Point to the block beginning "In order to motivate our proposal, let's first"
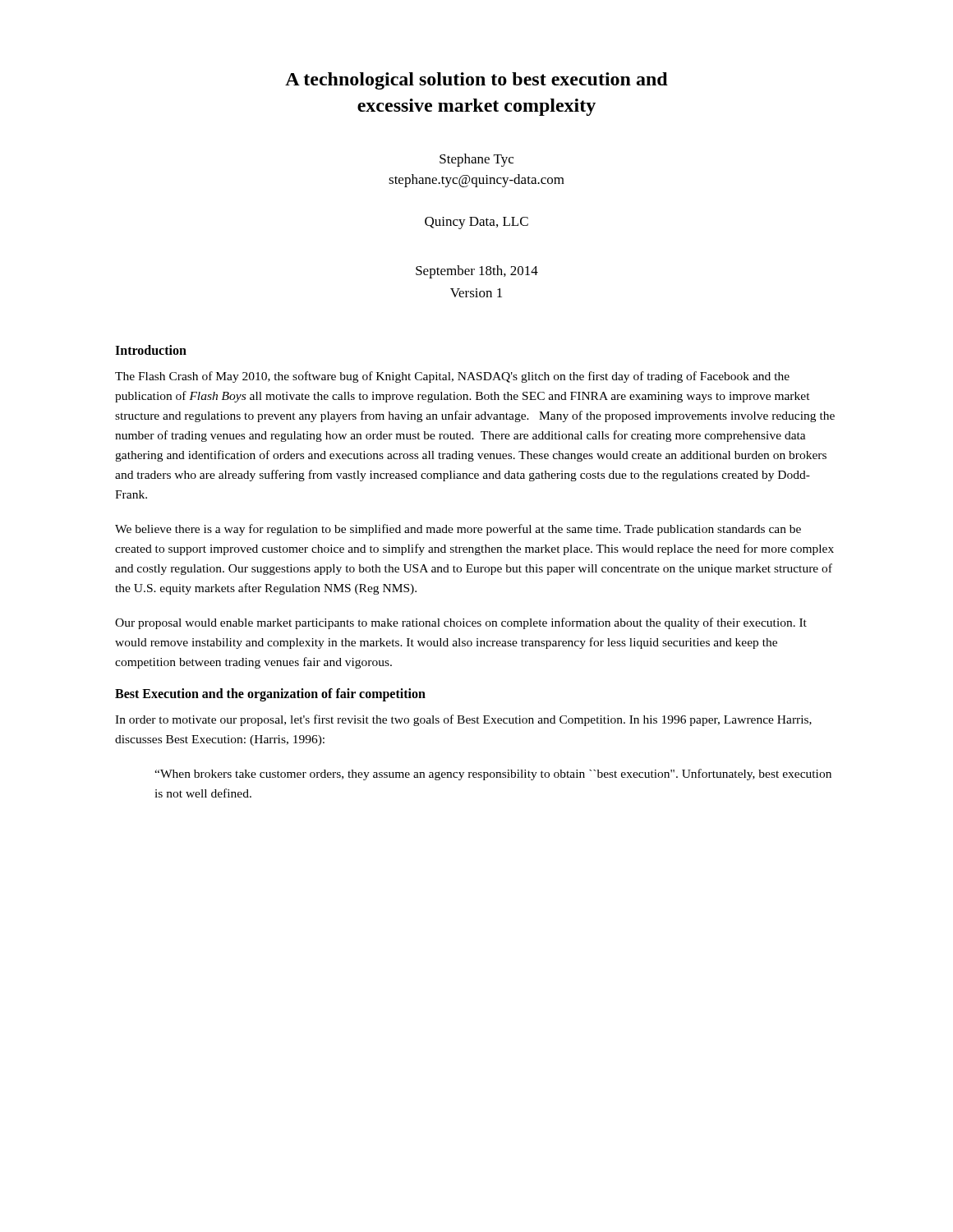This screenshot has width=953, height=1232. [x=464, y=729]
